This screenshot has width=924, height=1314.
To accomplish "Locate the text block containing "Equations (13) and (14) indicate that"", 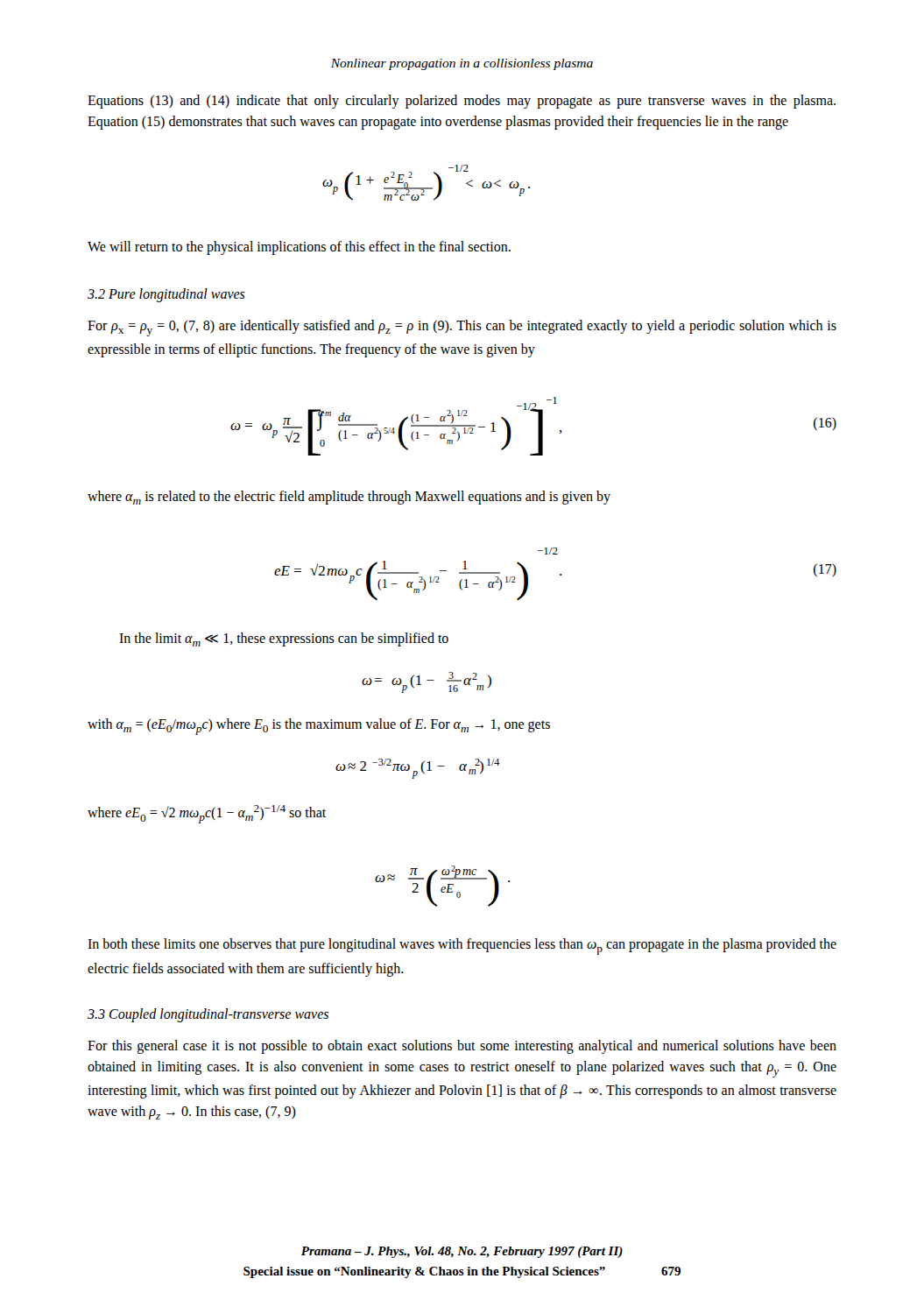I will (x=462, y=111).
